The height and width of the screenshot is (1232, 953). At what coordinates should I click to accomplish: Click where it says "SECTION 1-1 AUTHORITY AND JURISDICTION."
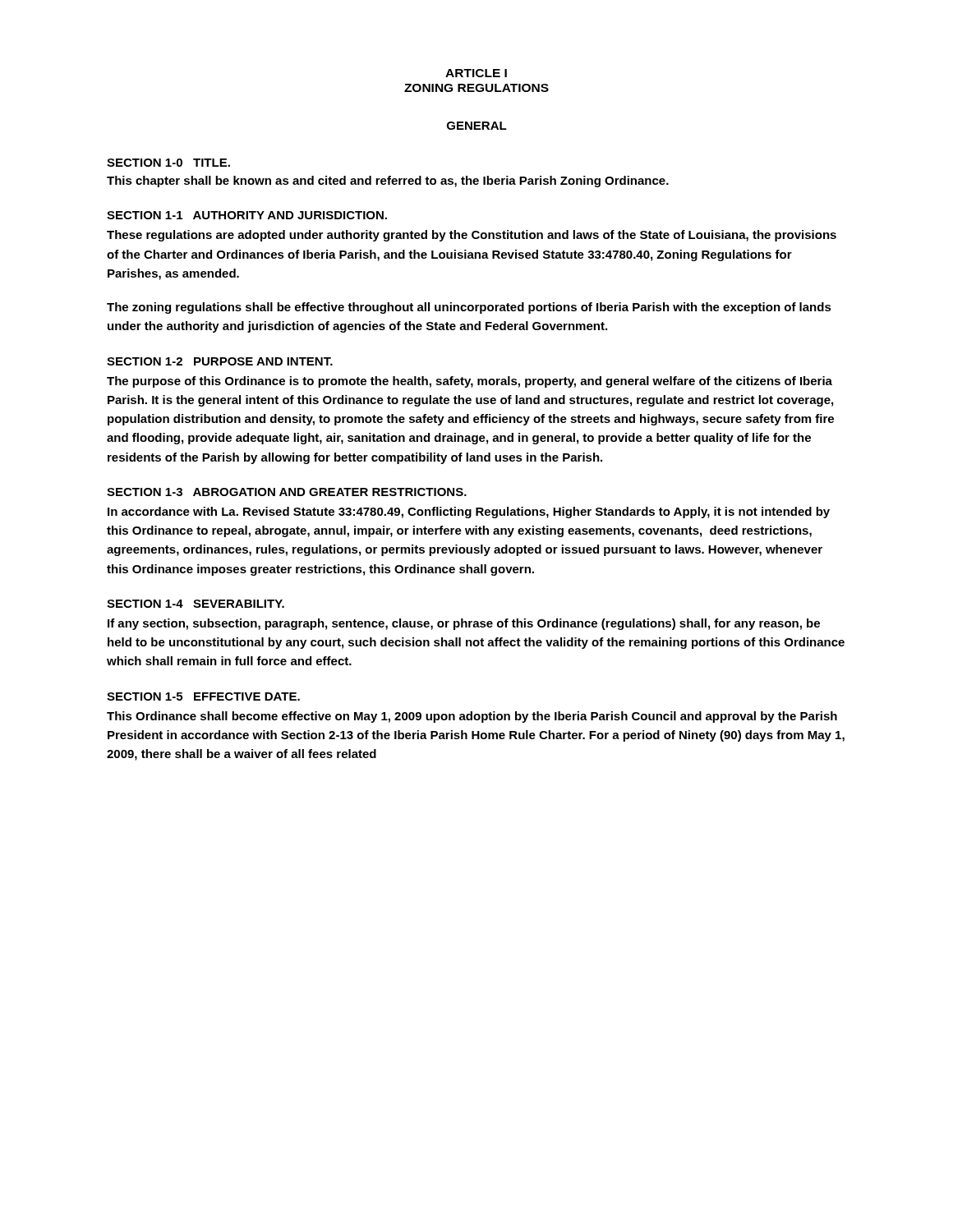tap(247, 215)
